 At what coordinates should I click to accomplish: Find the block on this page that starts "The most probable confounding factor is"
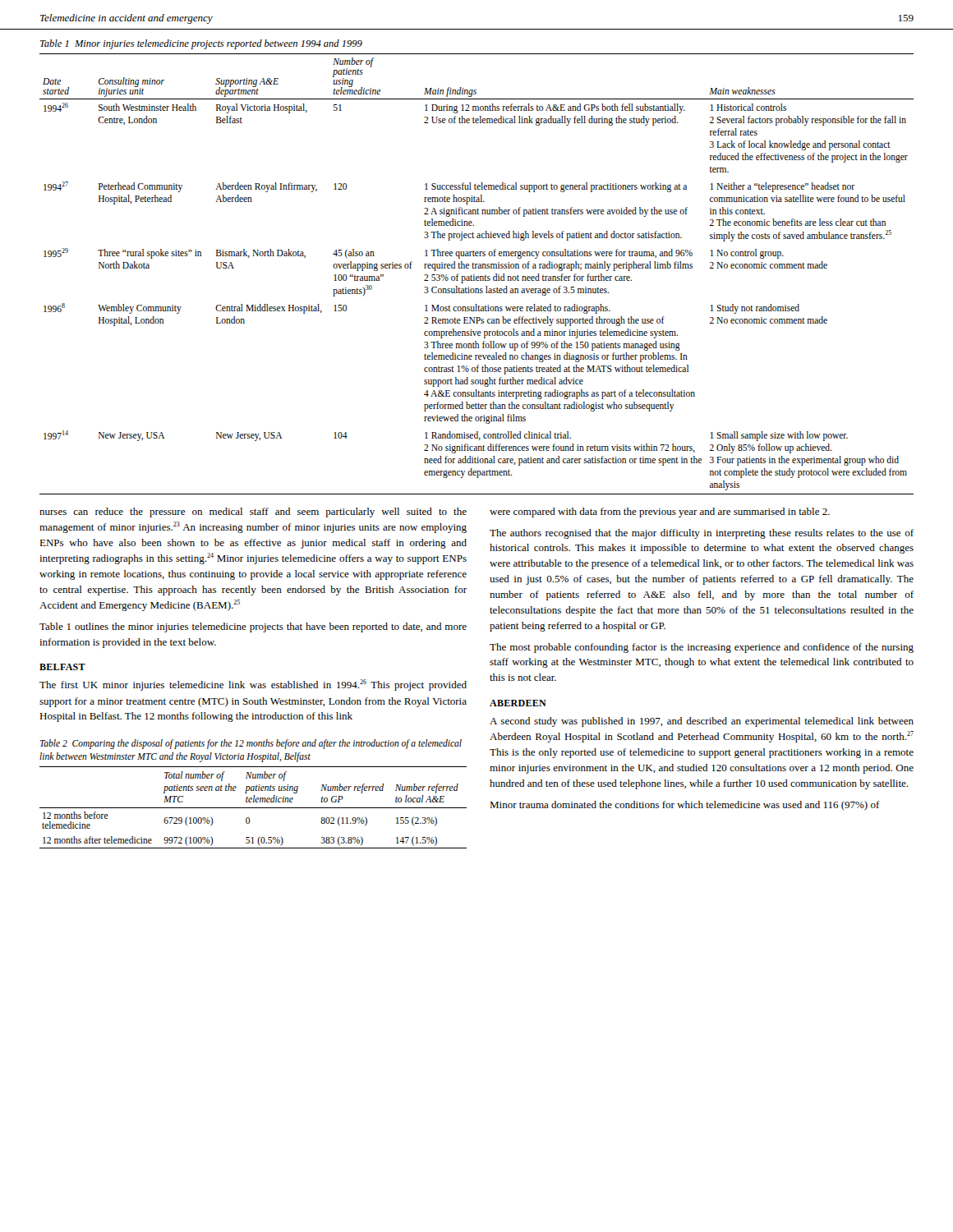click(702, 662)
